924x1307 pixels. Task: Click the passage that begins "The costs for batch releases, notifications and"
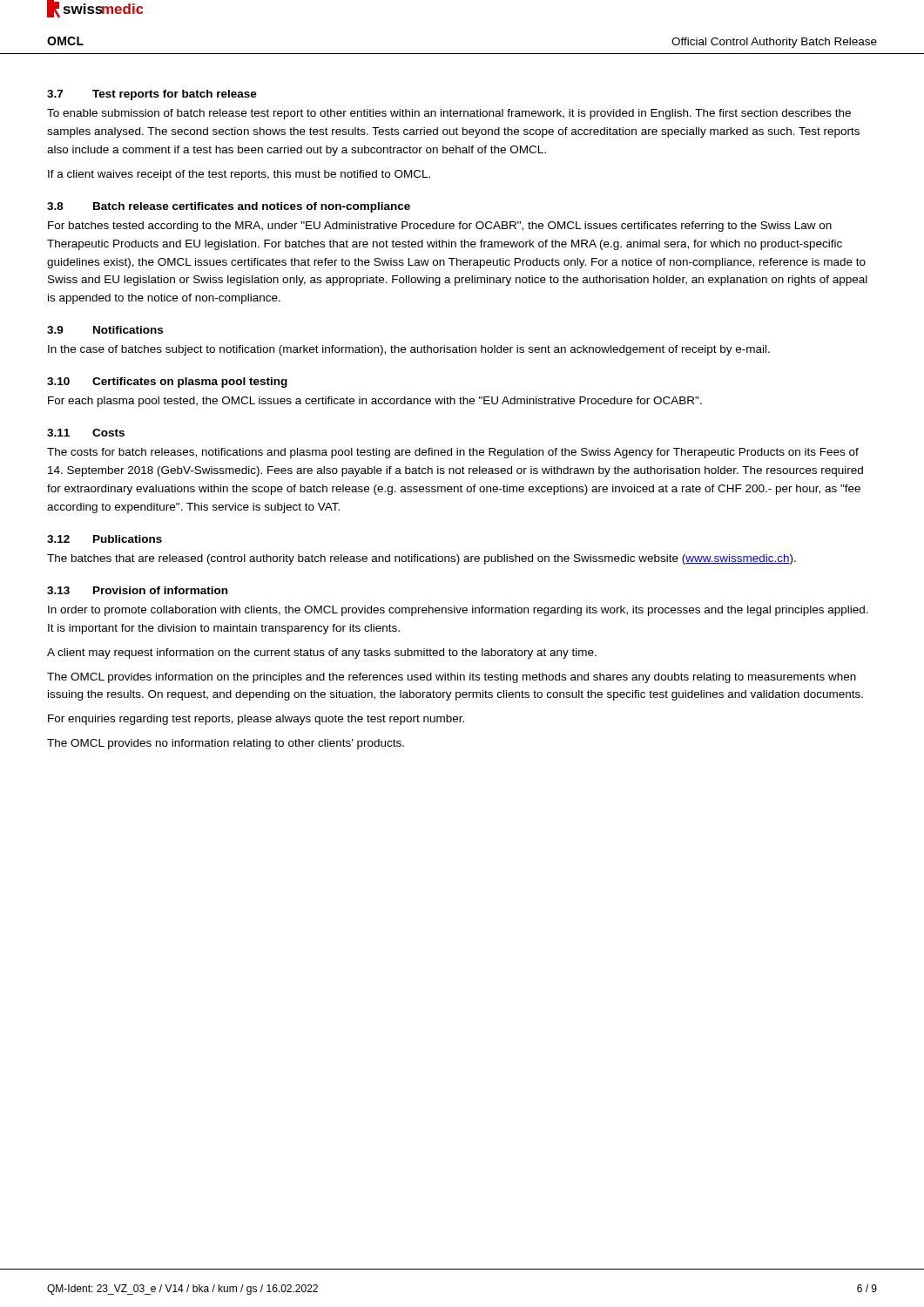pos(455,479)
